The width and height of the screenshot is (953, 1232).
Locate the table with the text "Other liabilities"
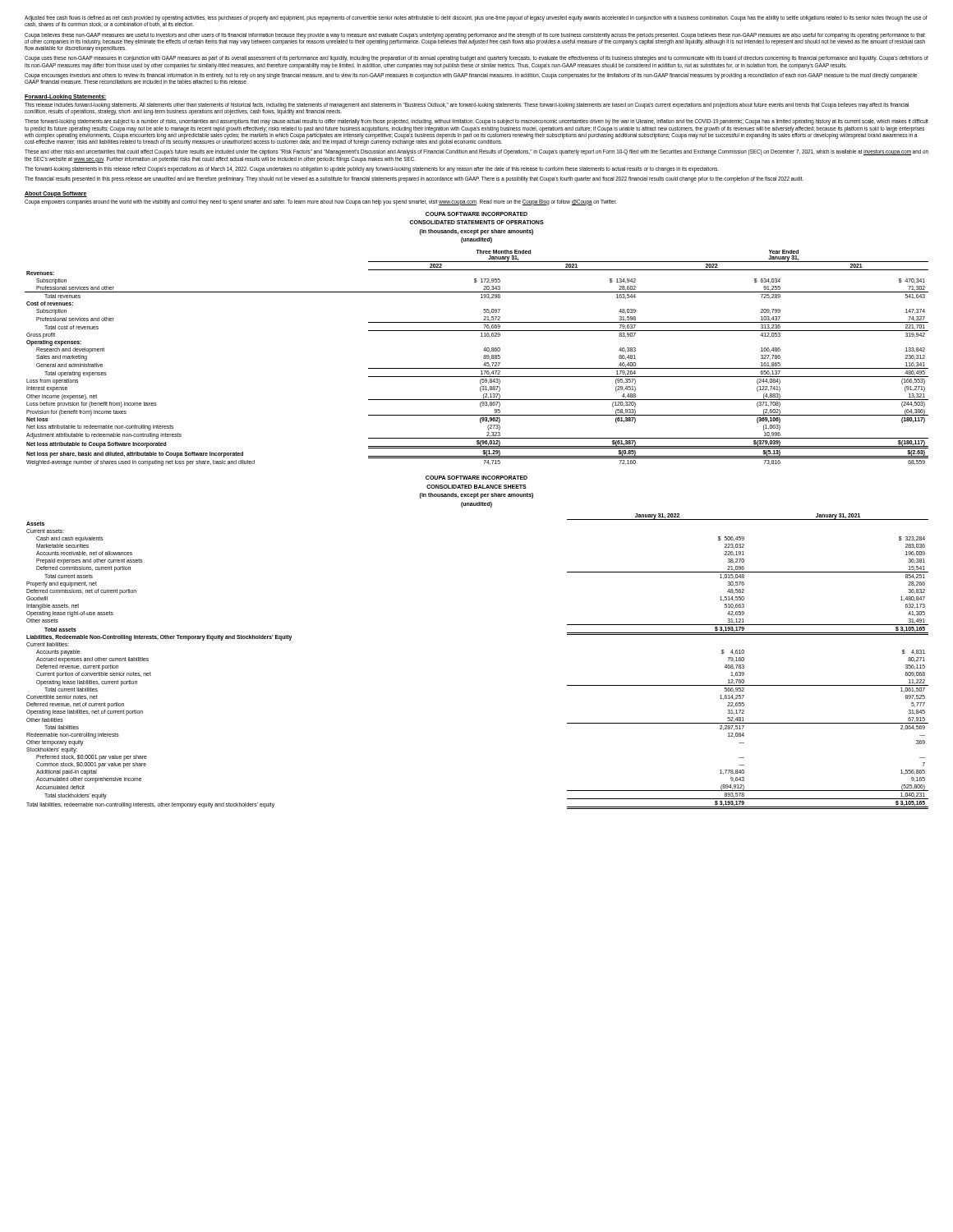pyautogui.click(x=476, y=661)
